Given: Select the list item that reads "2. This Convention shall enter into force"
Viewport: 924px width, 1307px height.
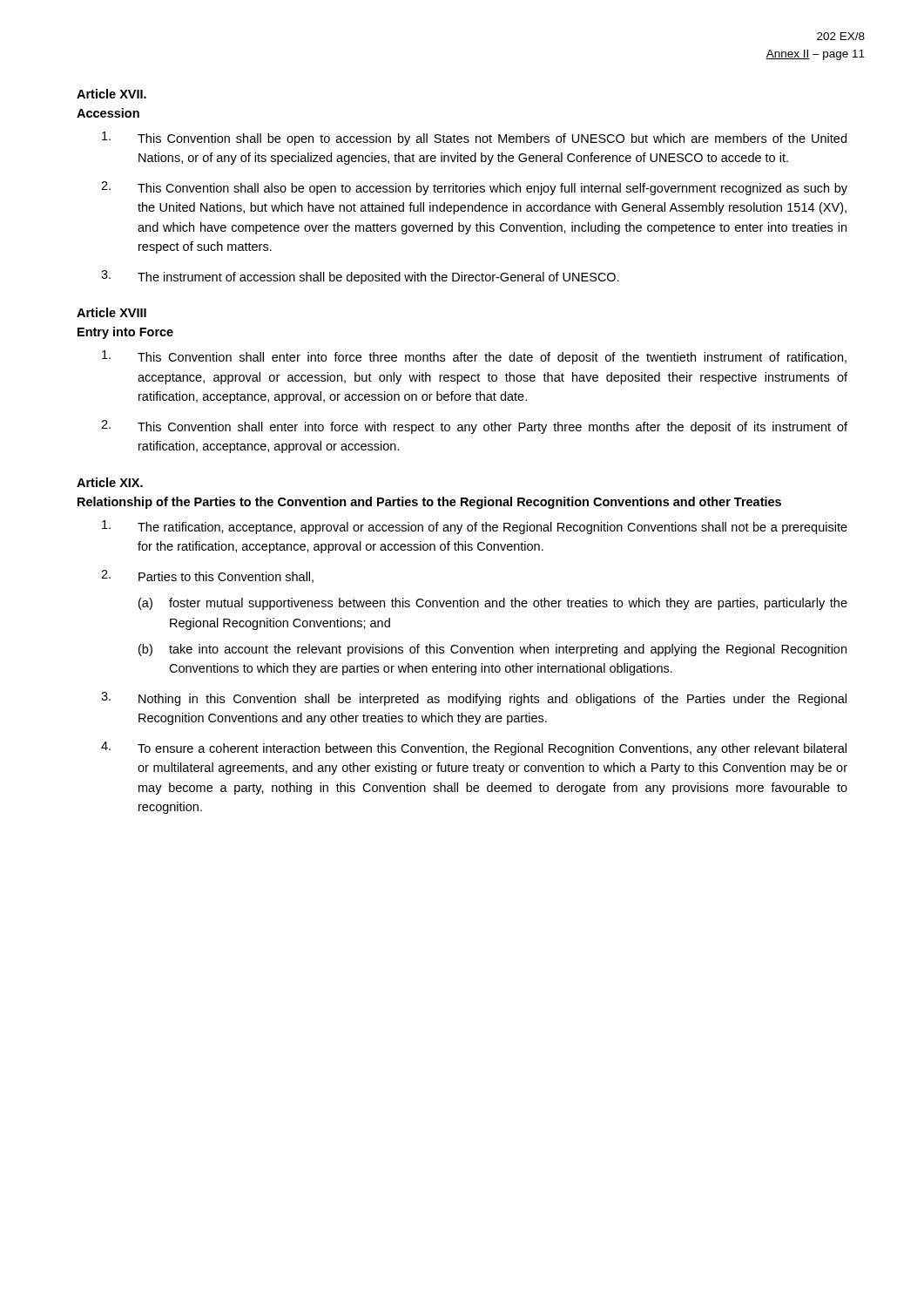Looking at the screenshot, I should pos(462,437).
